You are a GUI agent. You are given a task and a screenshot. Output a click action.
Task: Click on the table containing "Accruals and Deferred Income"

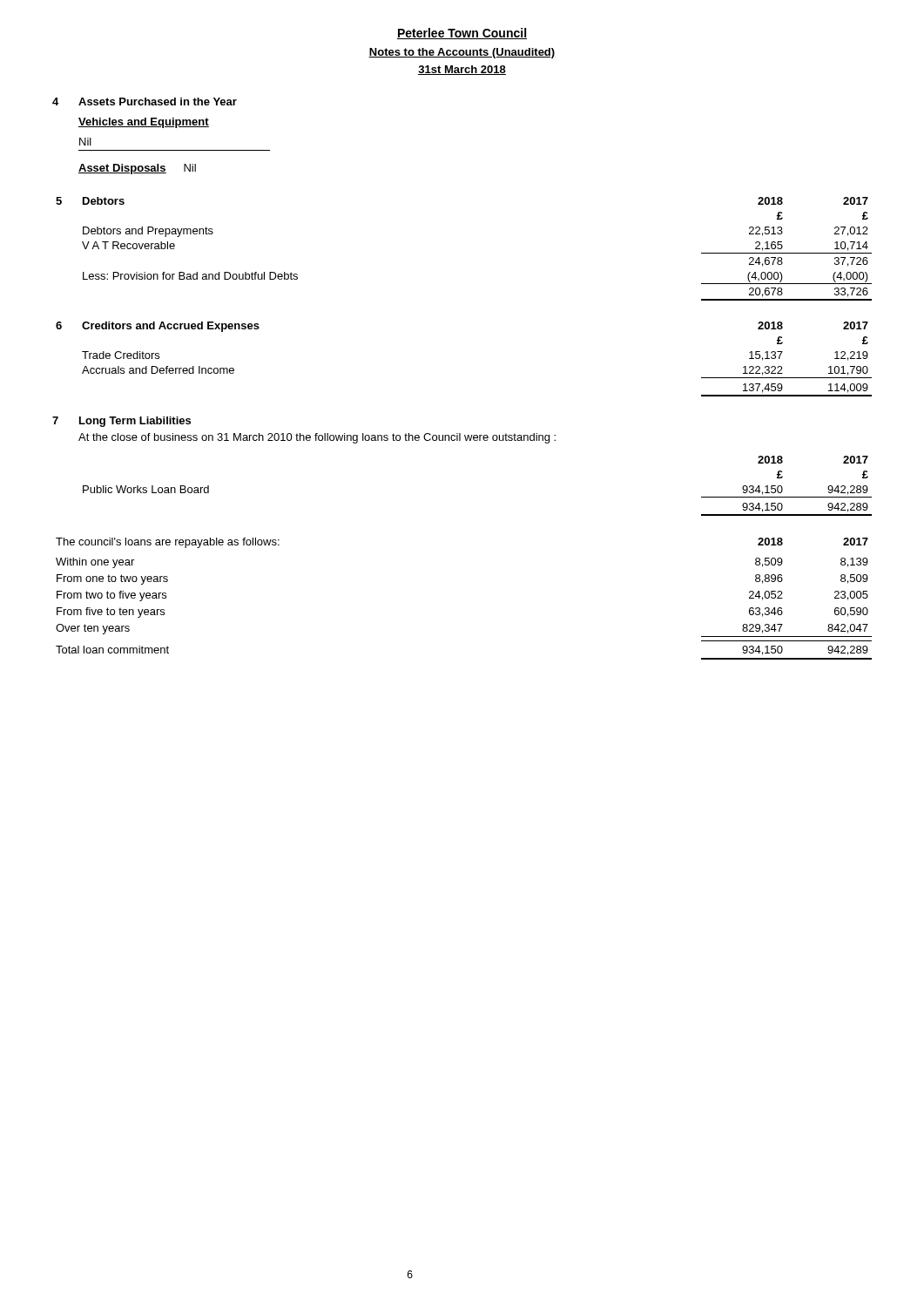point(462,357)
